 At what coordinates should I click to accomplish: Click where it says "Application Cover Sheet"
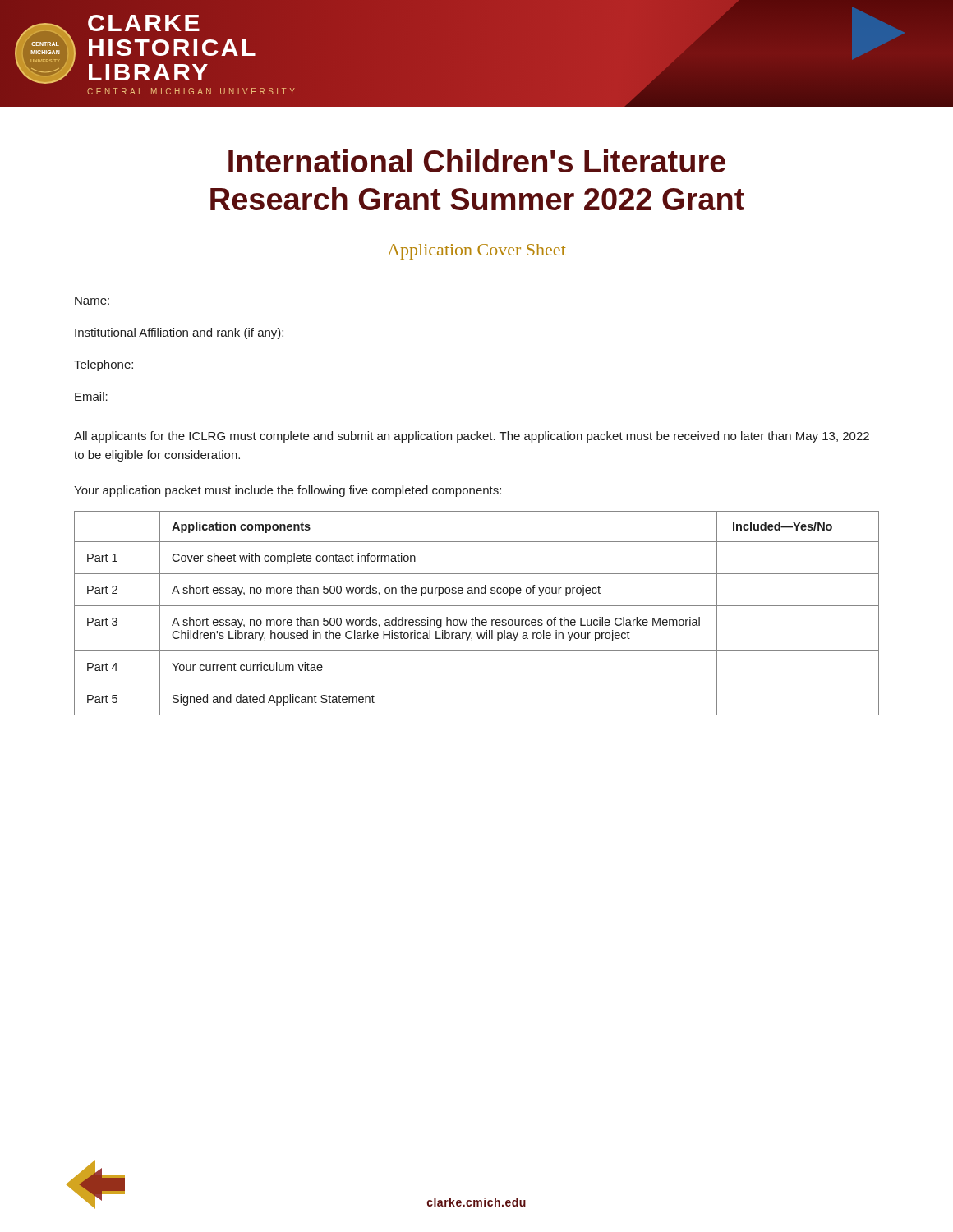(476, 249)
